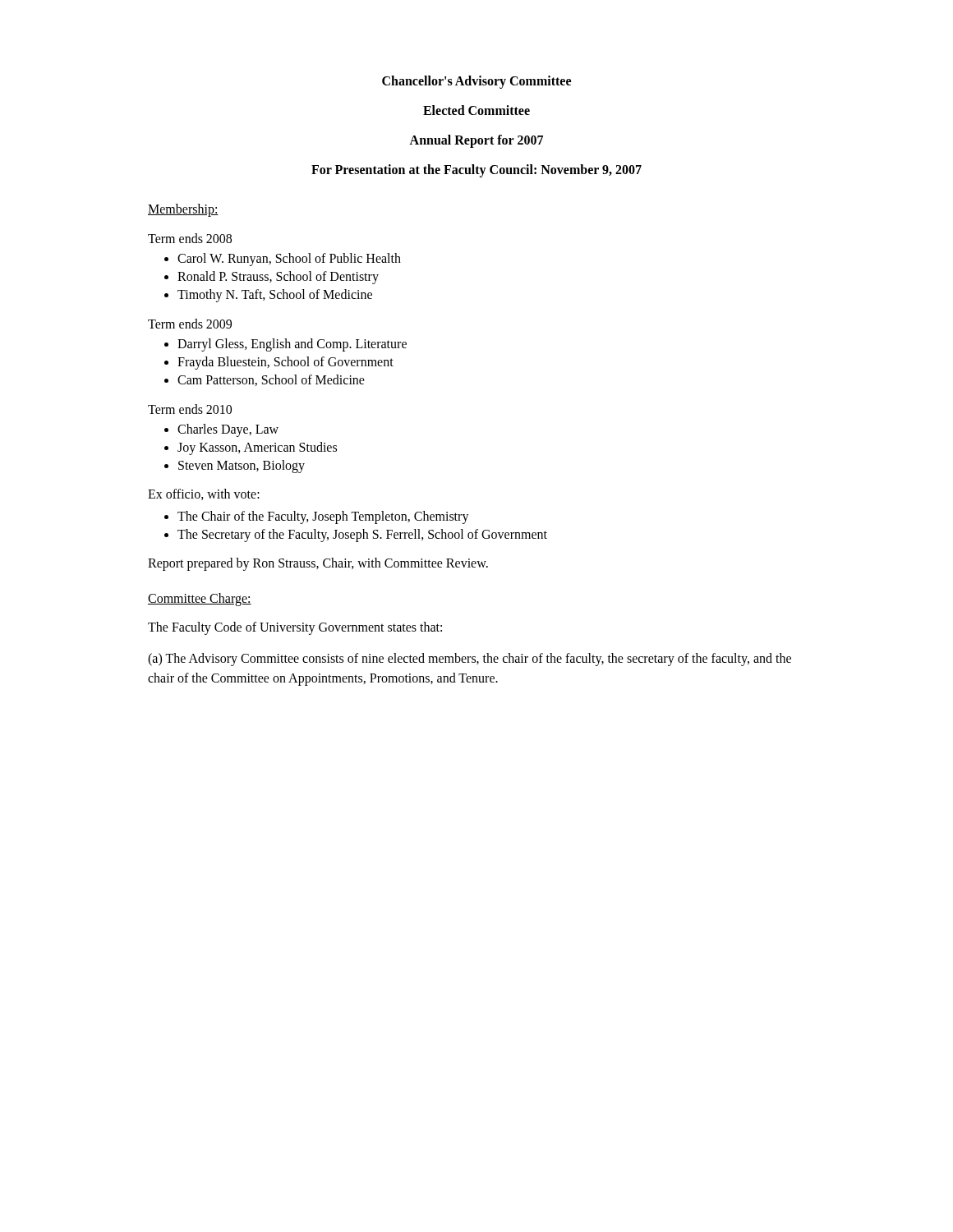Viewport: 953px width, 1232px height.
Task: Find the text starting "Committee Charge:"
Action: click(x=199, y=598)
